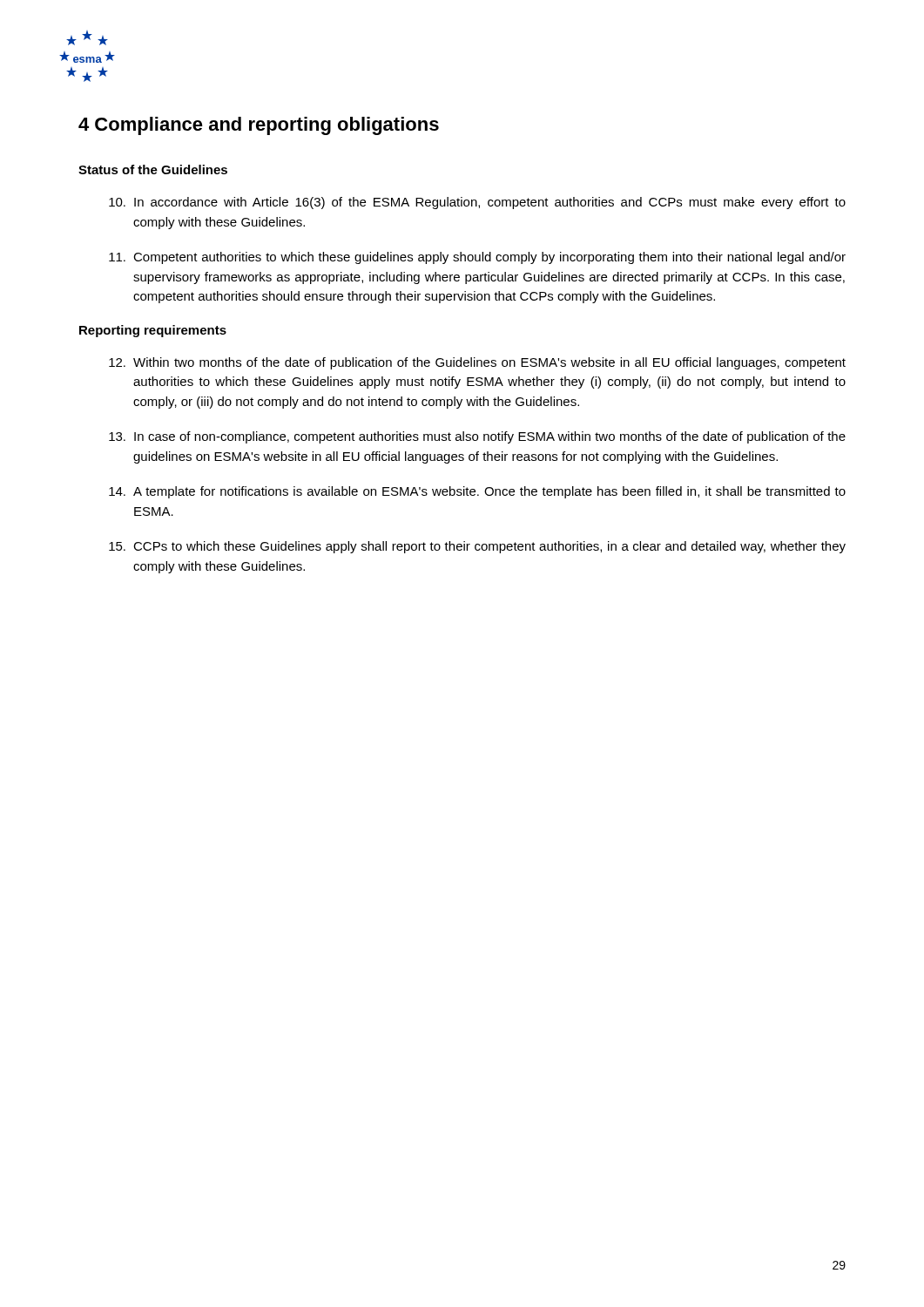Navigate to the block starting "12. Within two months"
924x1307 pixels.
point(462,382)
